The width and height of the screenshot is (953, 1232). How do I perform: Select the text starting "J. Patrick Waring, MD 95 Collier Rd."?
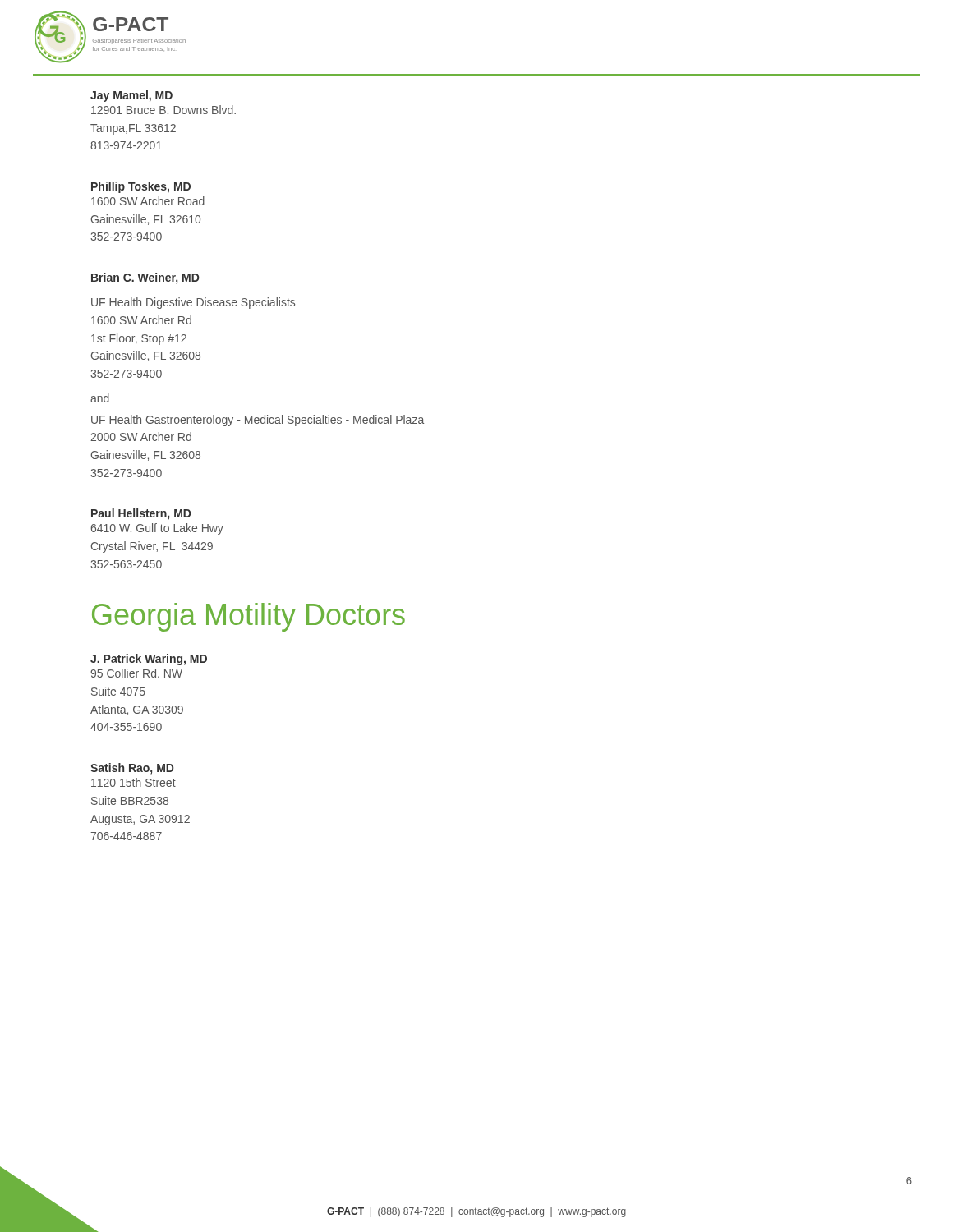coord(149,660)
